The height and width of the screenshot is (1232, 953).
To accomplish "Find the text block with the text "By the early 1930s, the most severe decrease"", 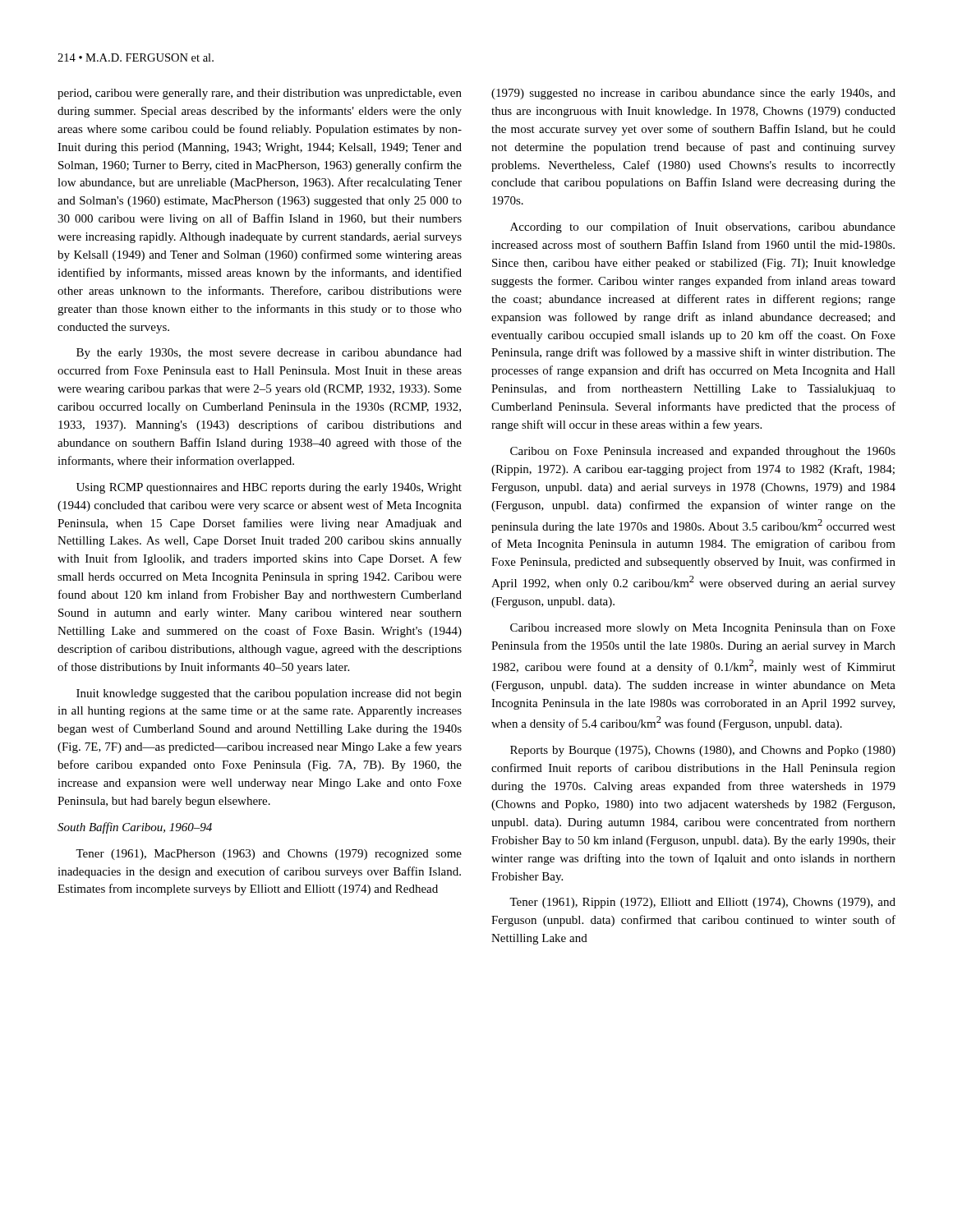I will click(x=260, y=407).
